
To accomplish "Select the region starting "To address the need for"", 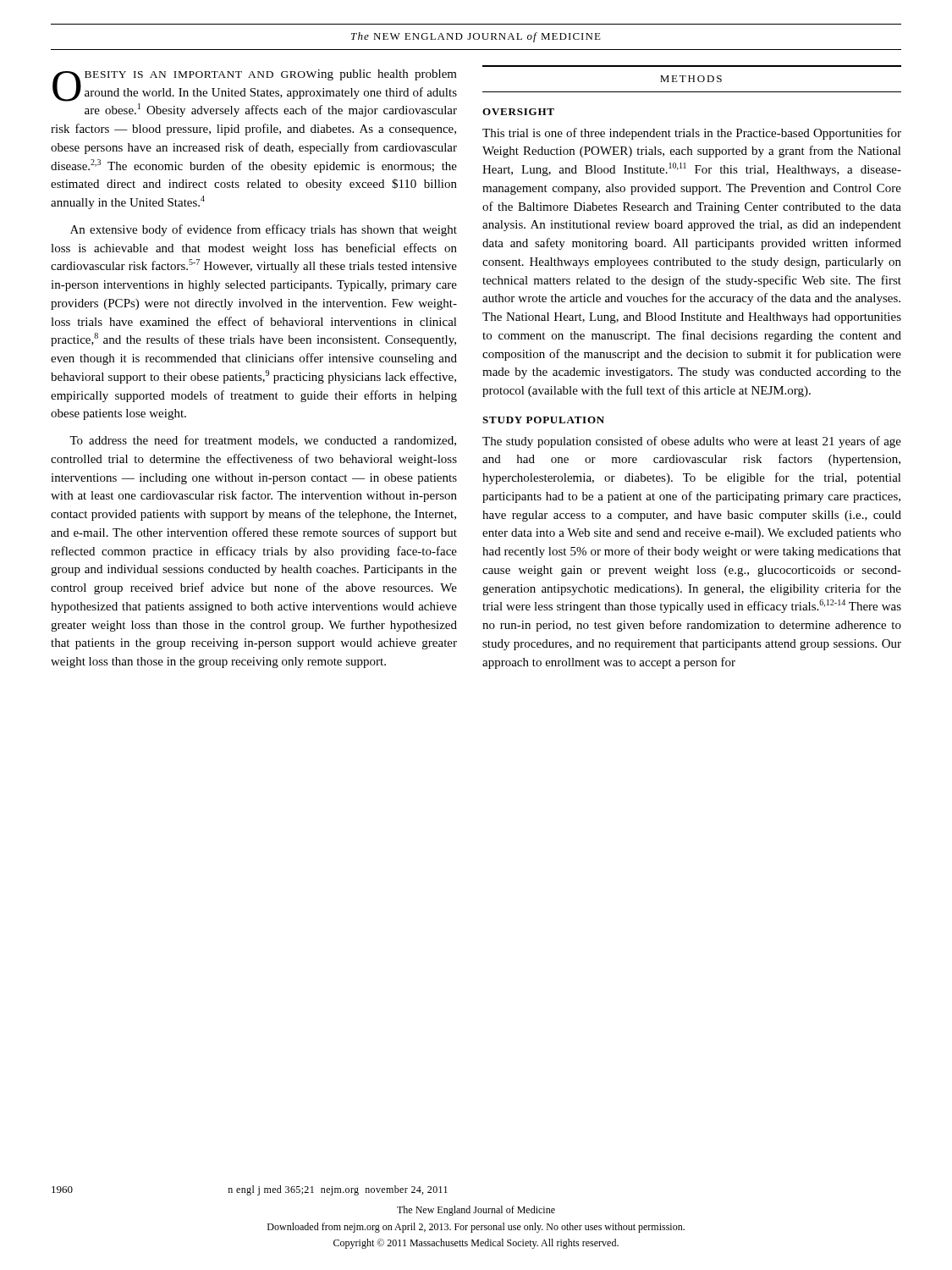I will tap(254, 552).
